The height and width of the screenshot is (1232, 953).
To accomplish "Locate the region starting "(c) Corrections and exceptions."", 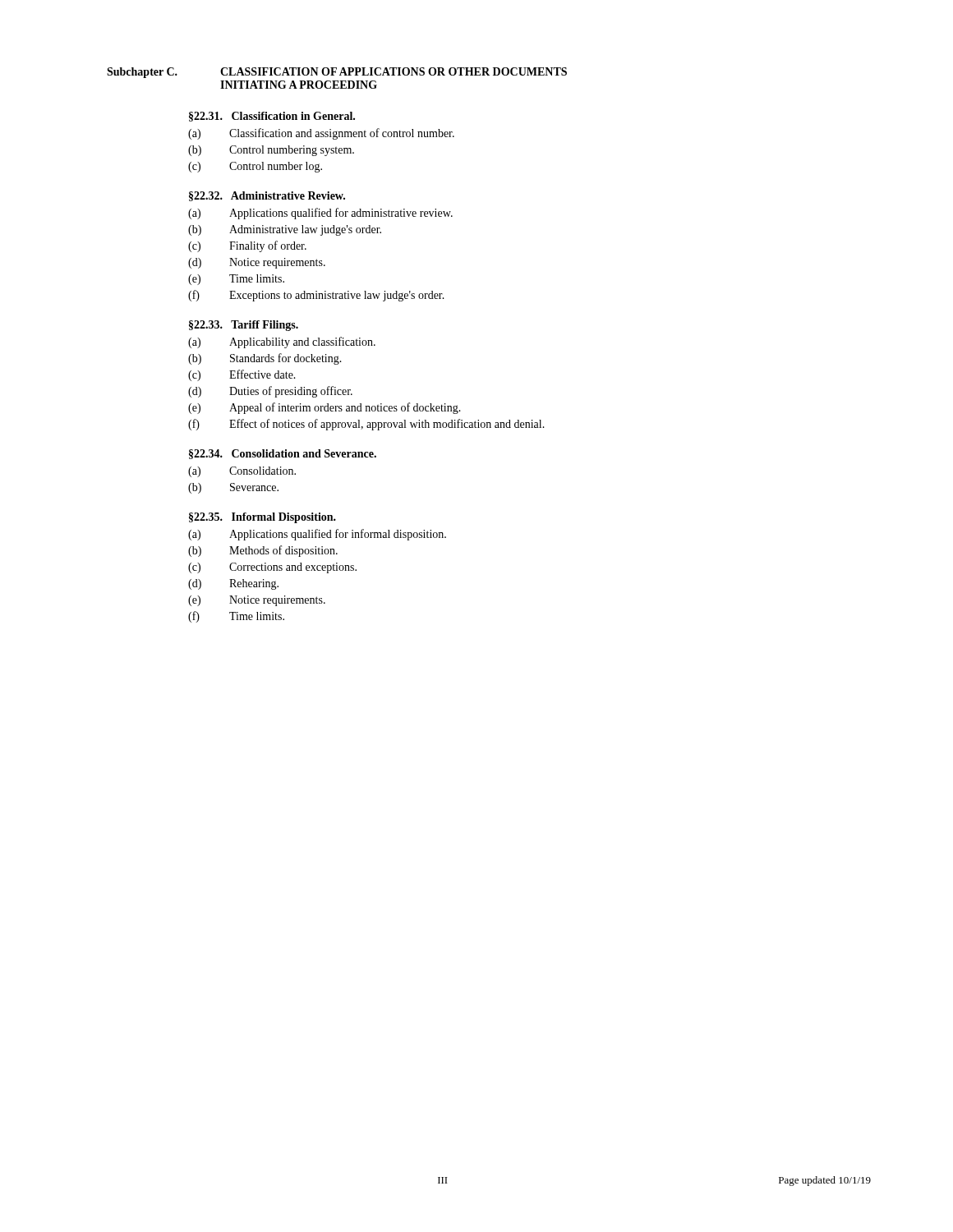I will [x=273, y=568].
